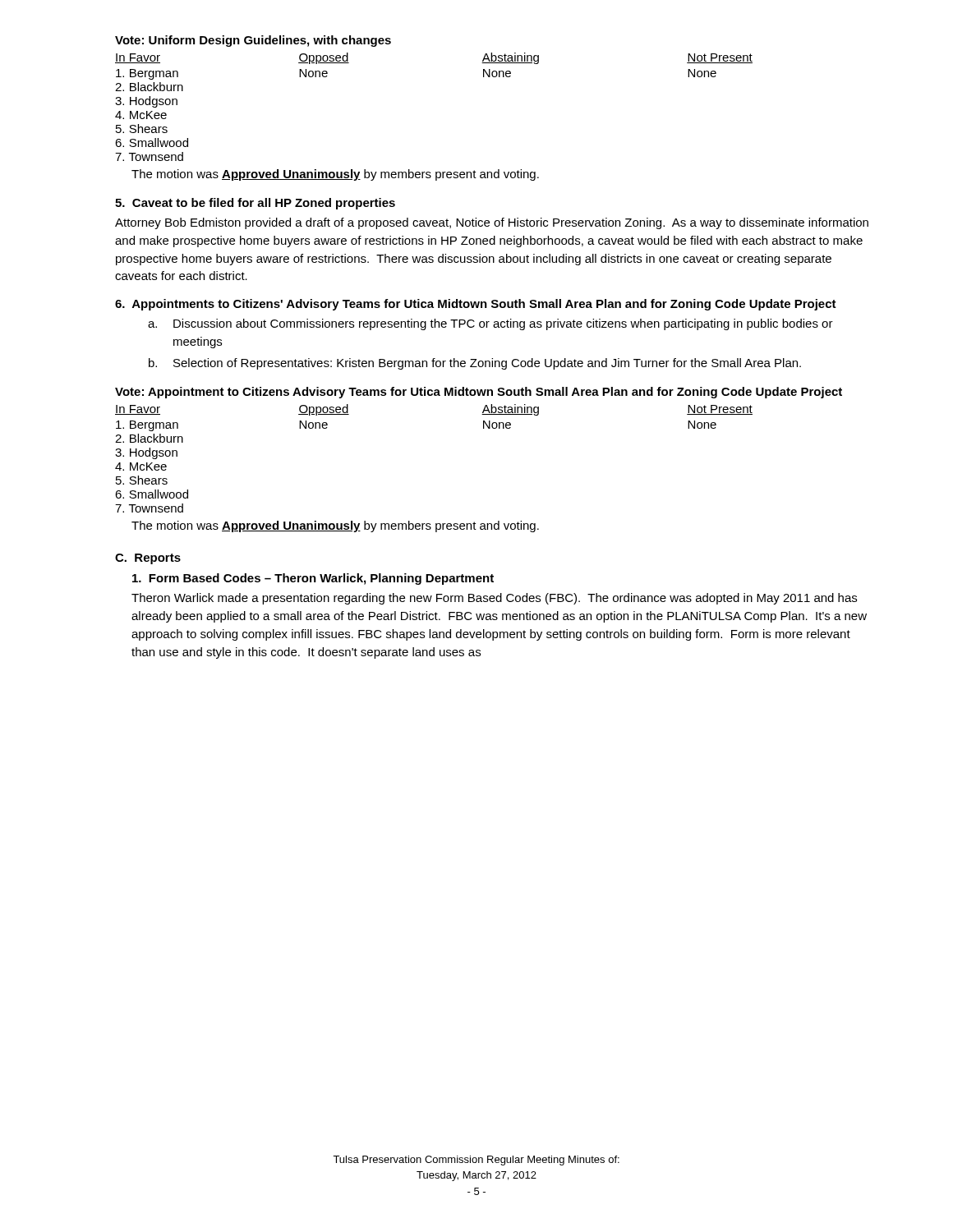Locate the section header containing "Vote: Uniform Design Guidelines, with"
The image size is (953, 1232).
click(253, 40)
